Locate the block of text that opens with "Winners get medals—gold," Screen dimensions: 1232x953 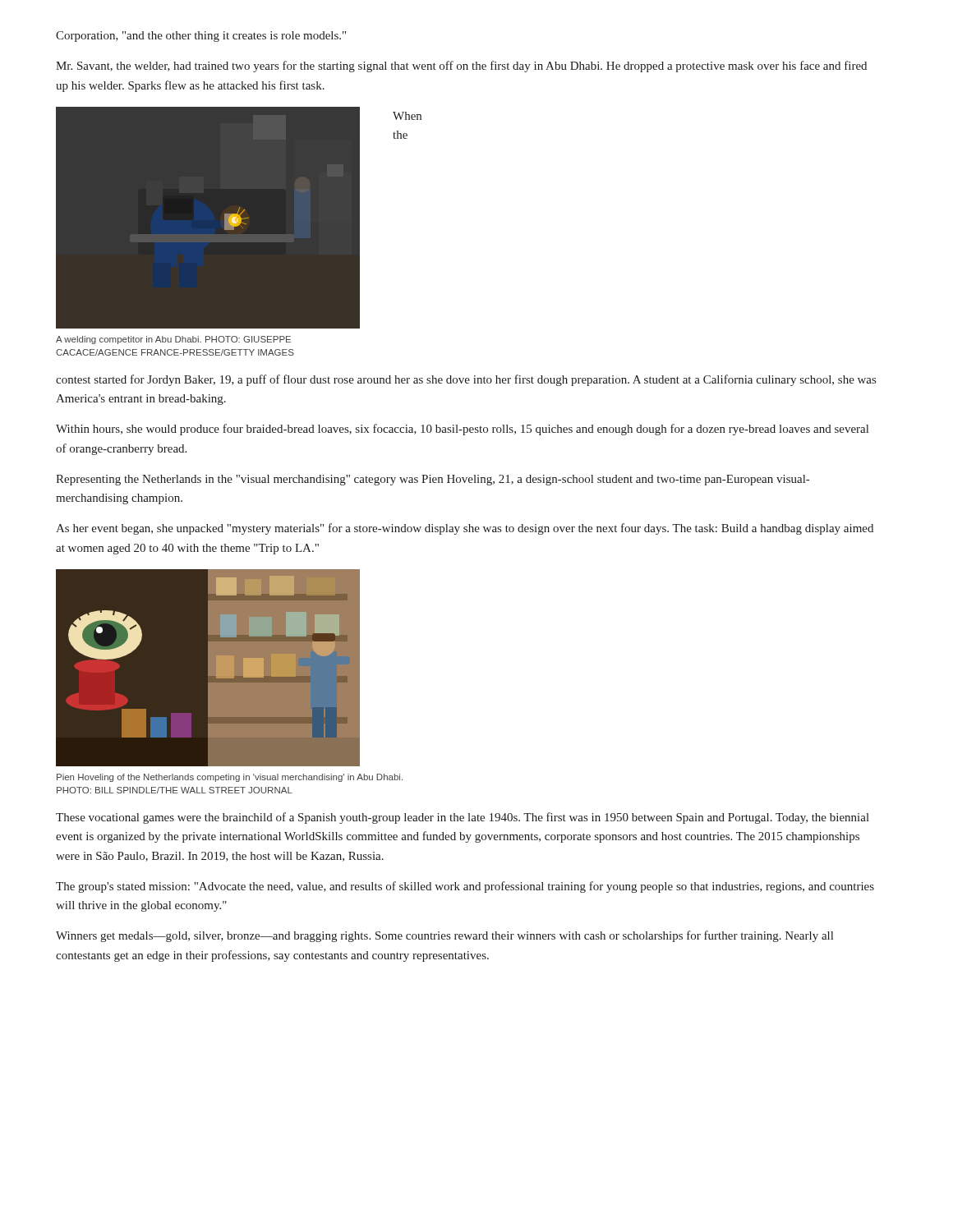[x=445, y=945]
